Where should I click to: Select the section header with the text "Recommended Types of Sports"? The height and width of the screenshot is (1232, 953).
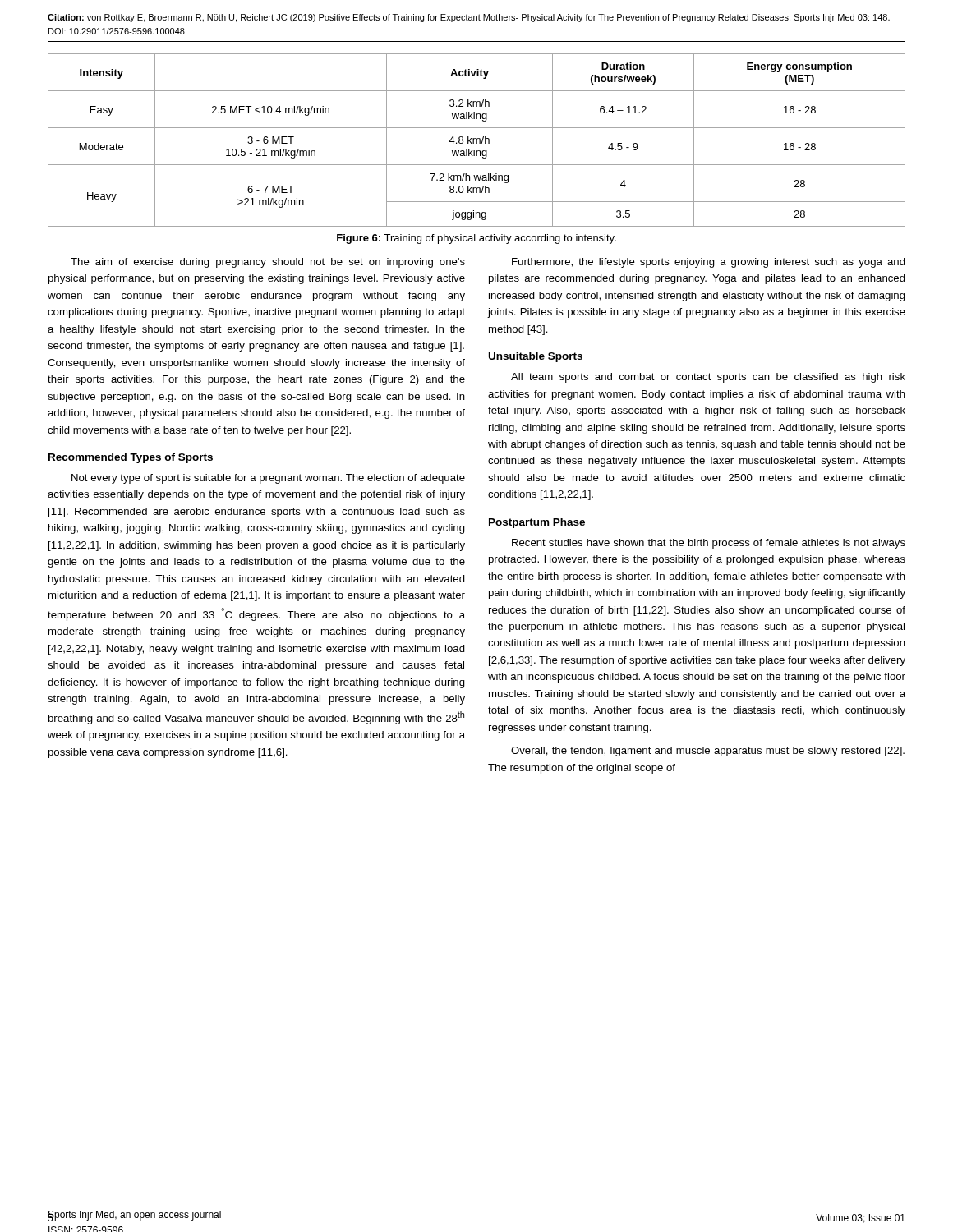[130, 457]
